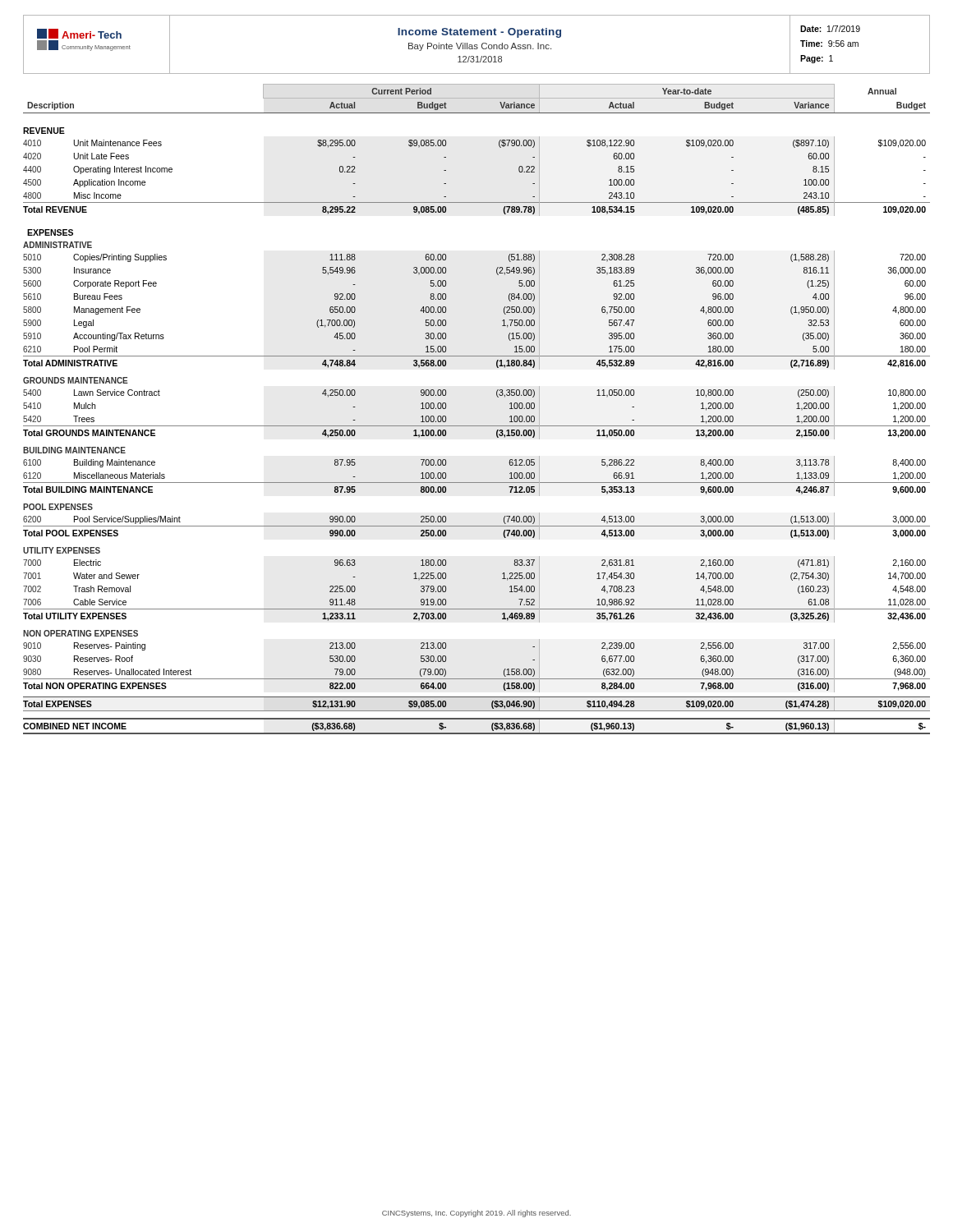Select the table that reads "Total EXPENSES"
This screenshot has height=1232, width=953.
[476, 409]
